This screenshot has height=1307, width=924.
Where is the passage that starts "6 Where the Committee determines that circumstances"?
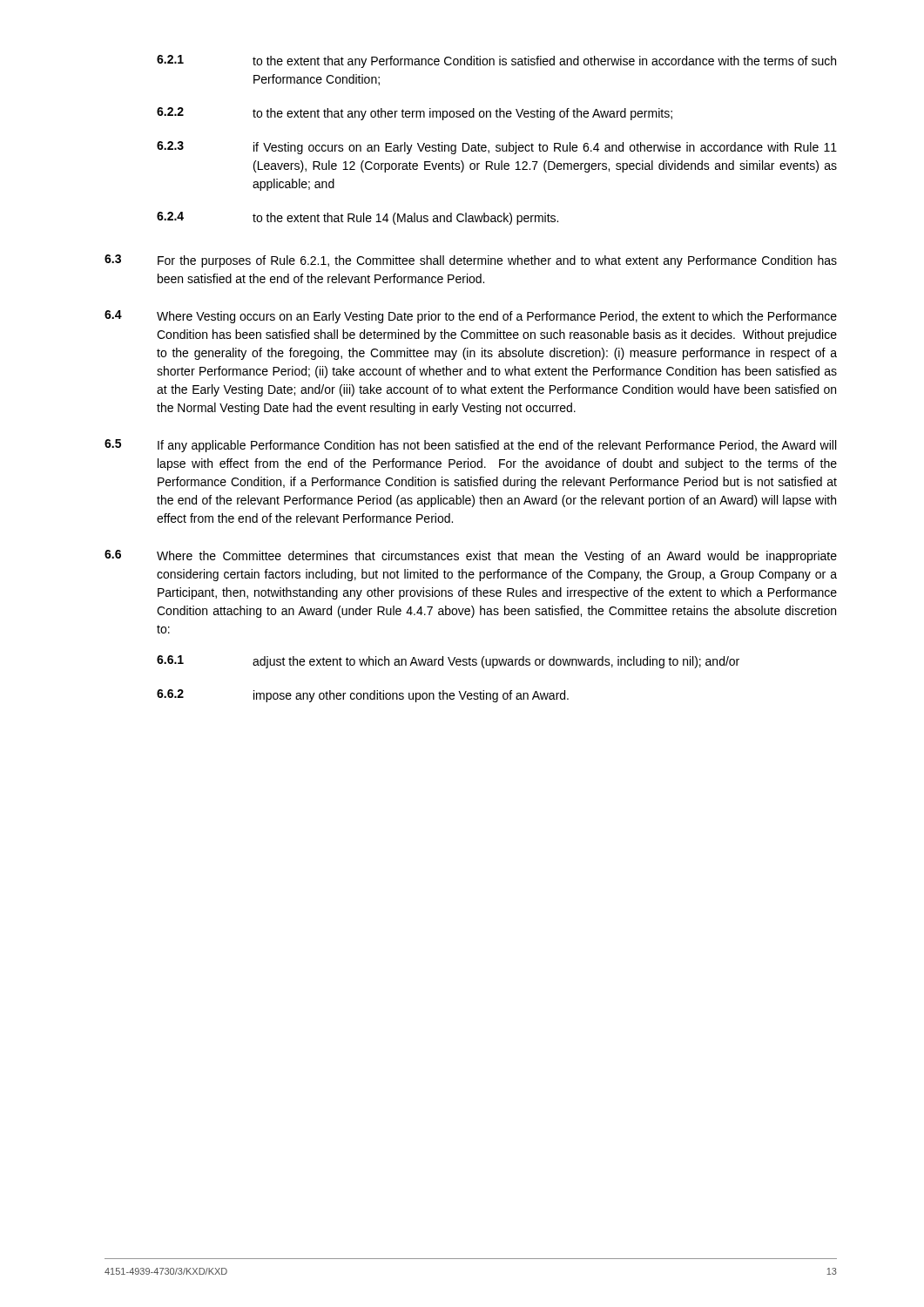(471, 593)
